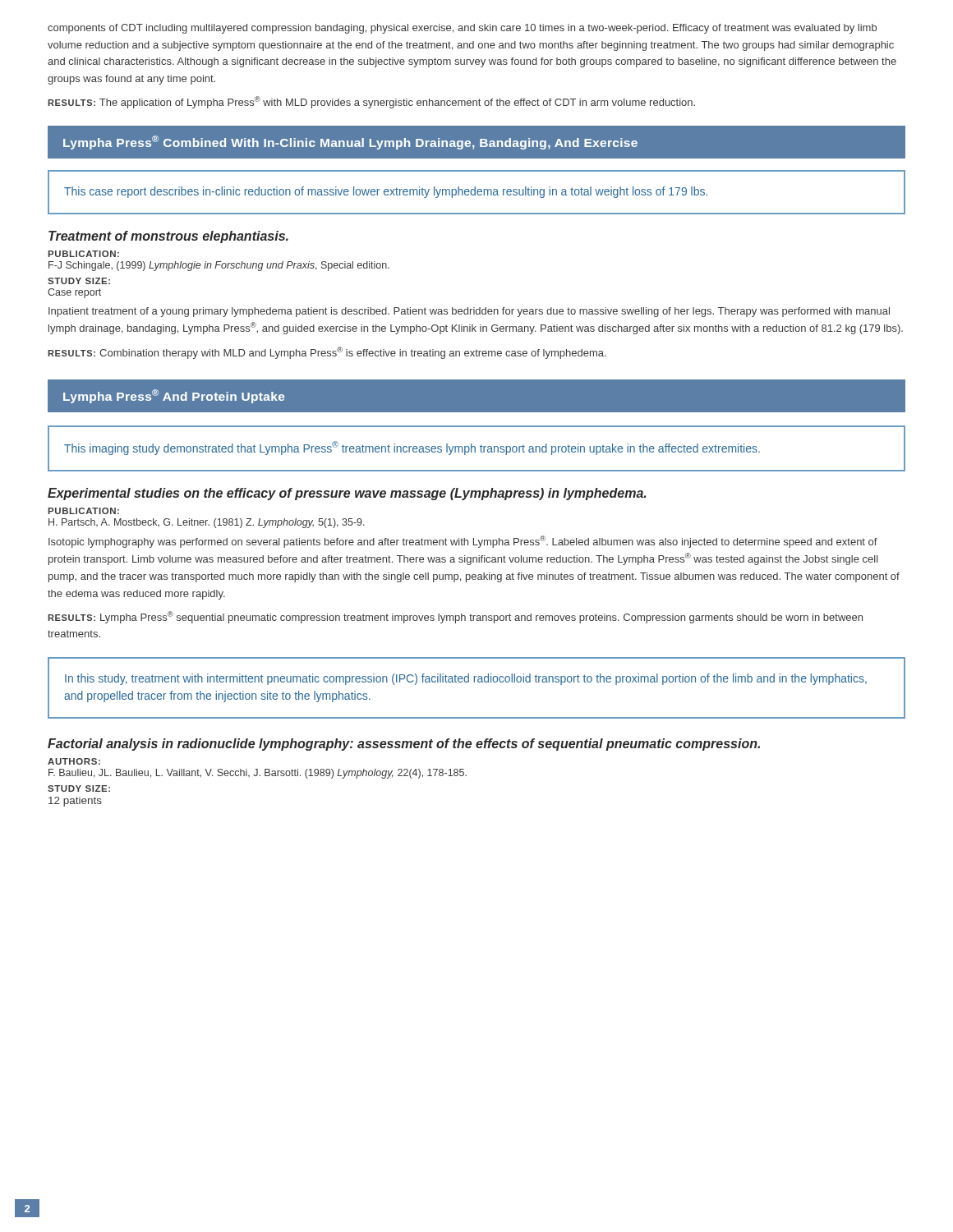Navigate to the element starting "Inpatient treatment of a young primary lymphedema patient"
This screenshot has width=953, height=1232.
pyautogui.click(x=476, y=320)
